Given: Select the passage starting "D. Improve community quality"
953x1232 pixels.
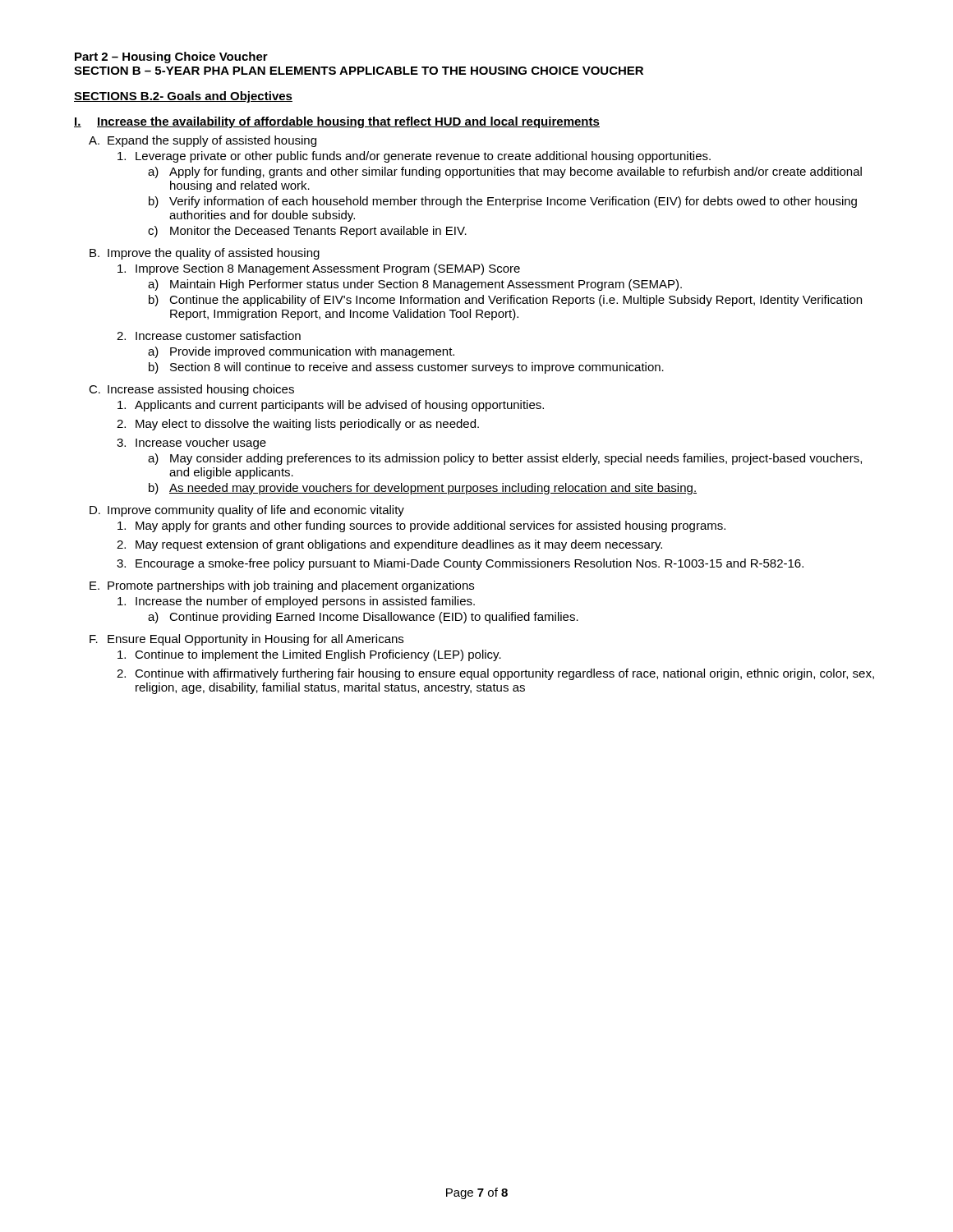Looking at the screenshot, I should click(x=484, y=510).
